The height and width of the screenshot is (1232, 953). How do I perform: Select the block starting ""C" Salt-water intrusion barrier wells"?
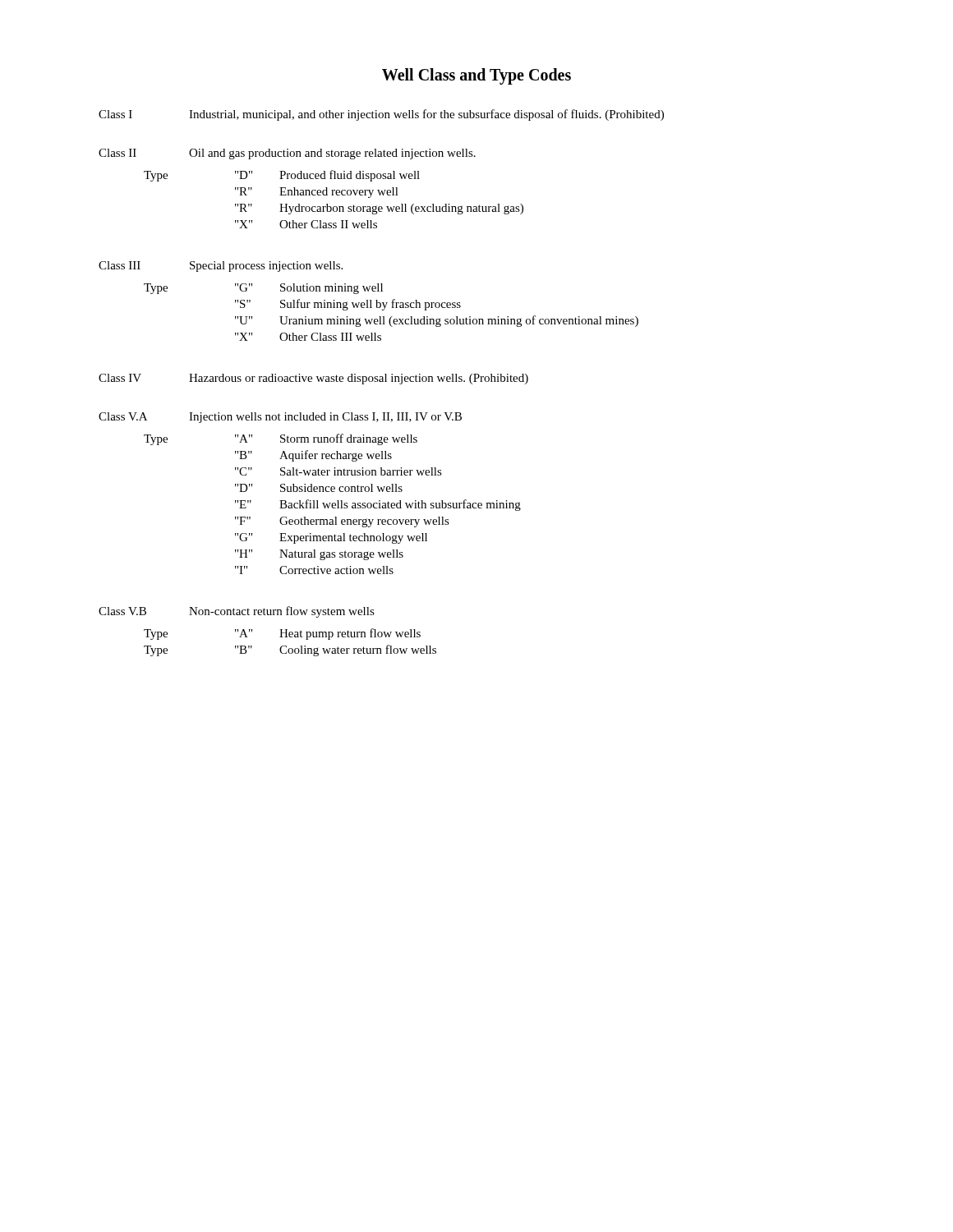(x=338, y=471)
